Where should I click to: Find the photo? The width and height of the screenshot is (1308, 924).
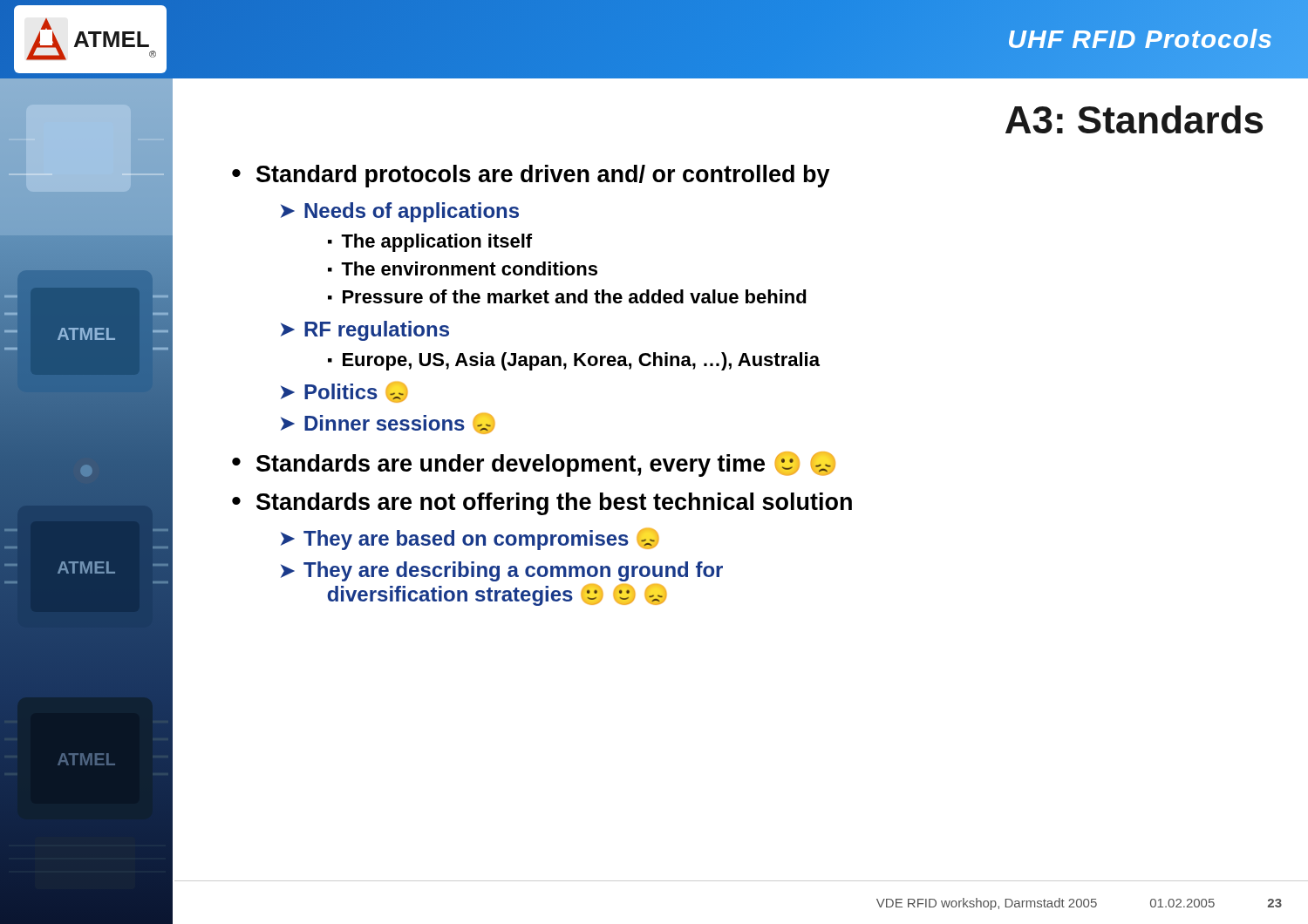[86, 462]
